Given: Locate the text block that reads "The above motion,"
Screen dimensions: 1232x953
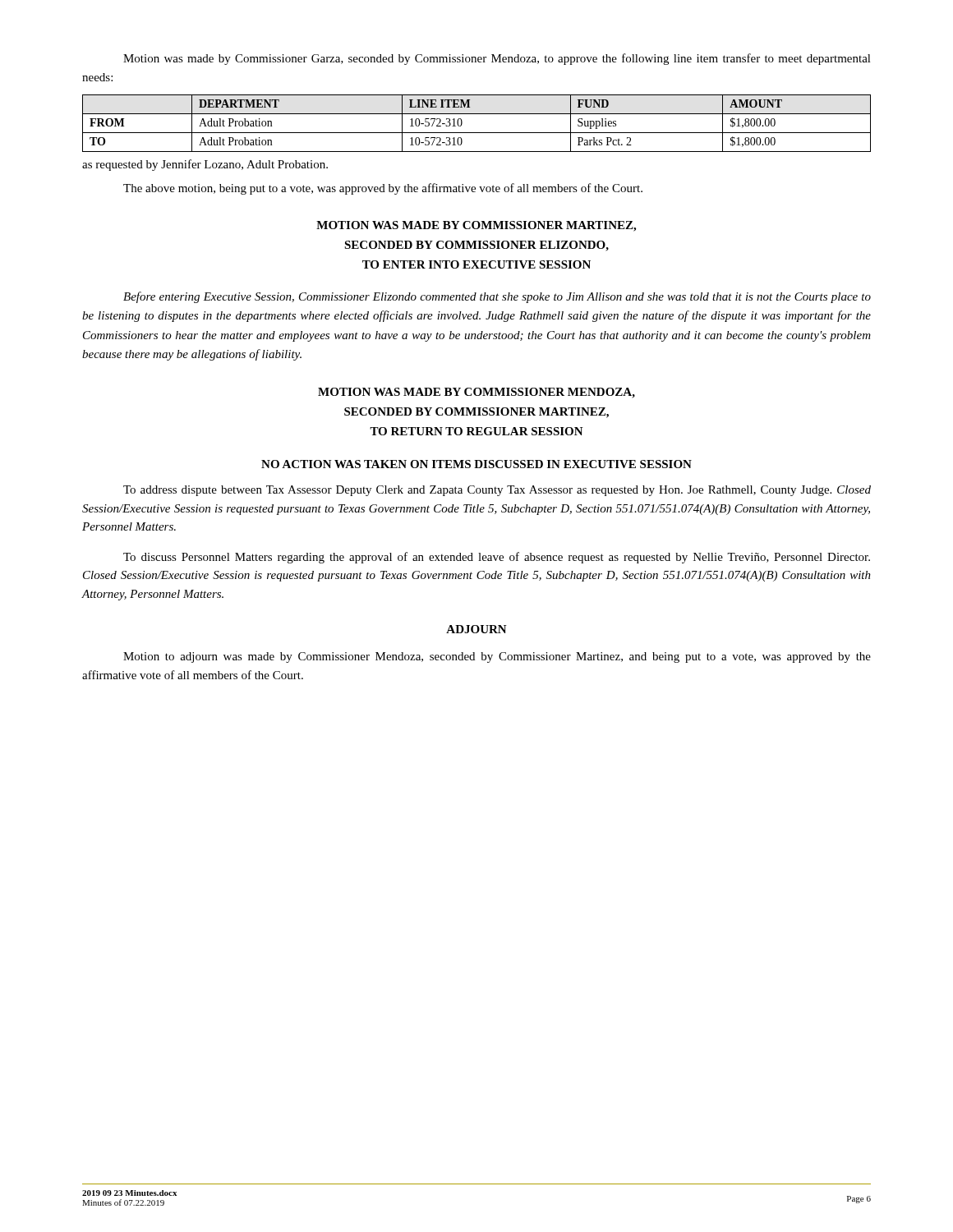Looking at the screenshot, I should 383,188.
